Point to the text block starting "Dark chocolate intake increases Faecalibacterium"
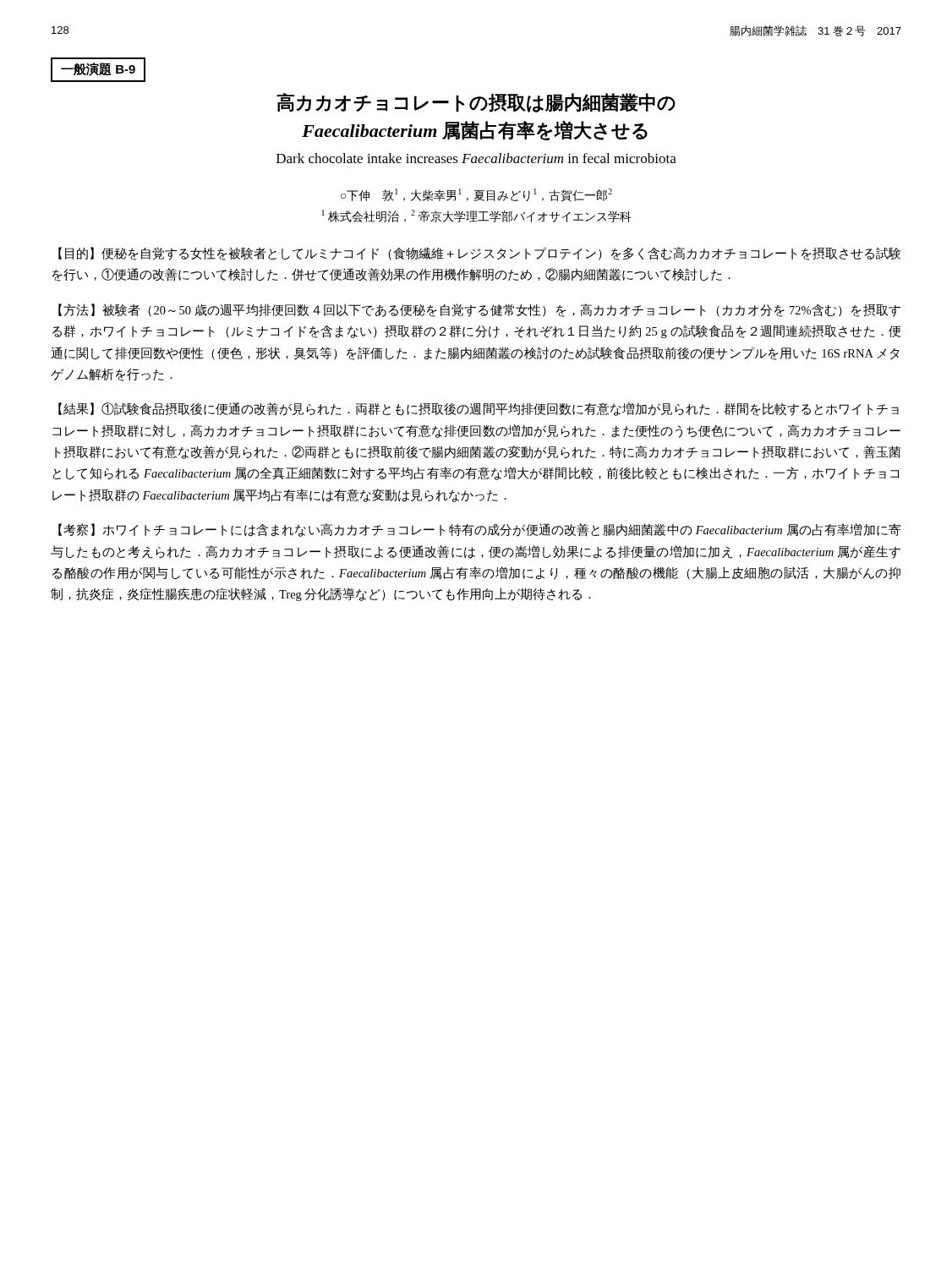Image resolution: width=952 pixels, height=1268 pixels. [x=476, y=158]
